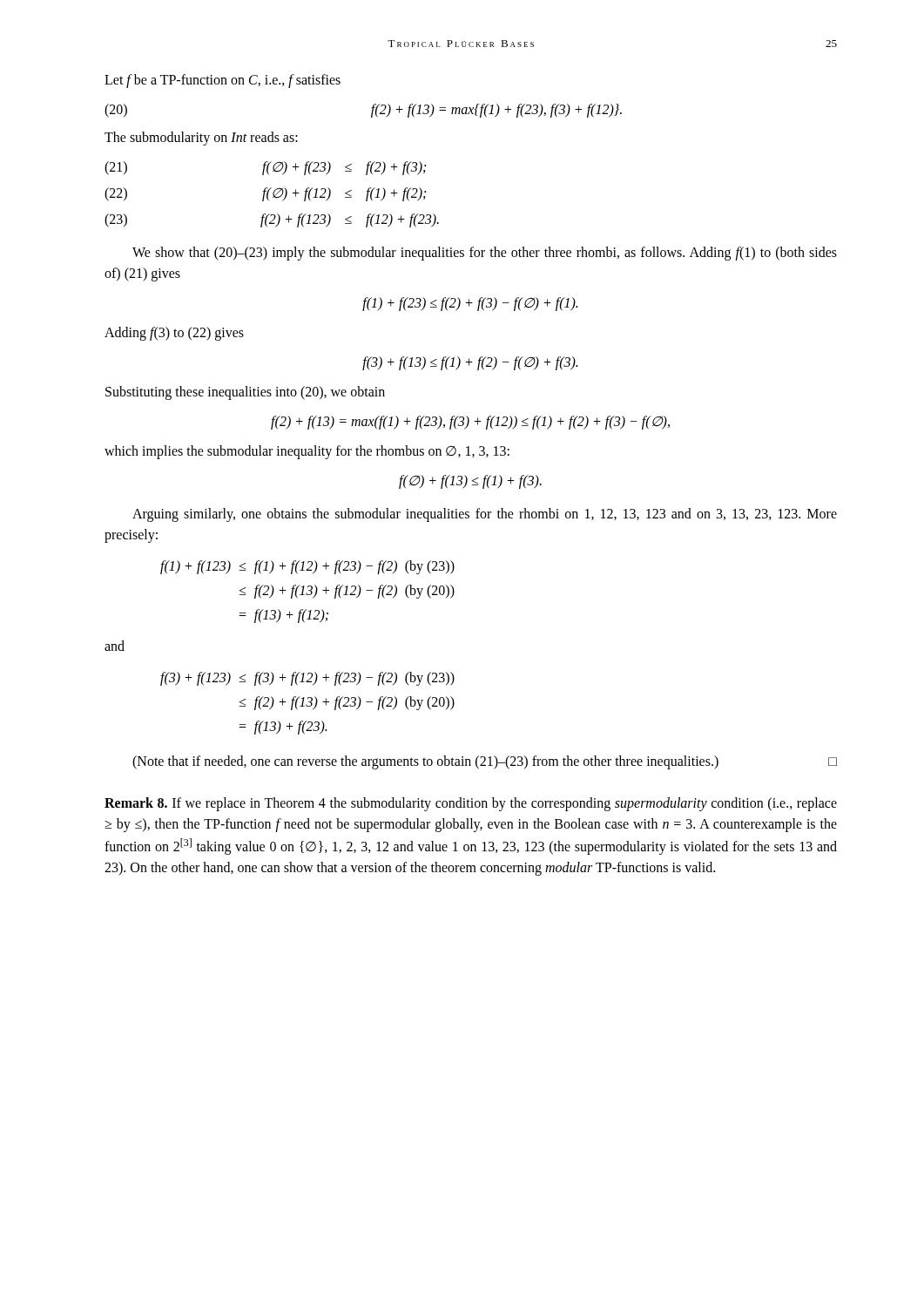Click on the text block starting "Adding f(3) to (22)"
Screen dimensions: 1307x924
[x=174, y=332]
